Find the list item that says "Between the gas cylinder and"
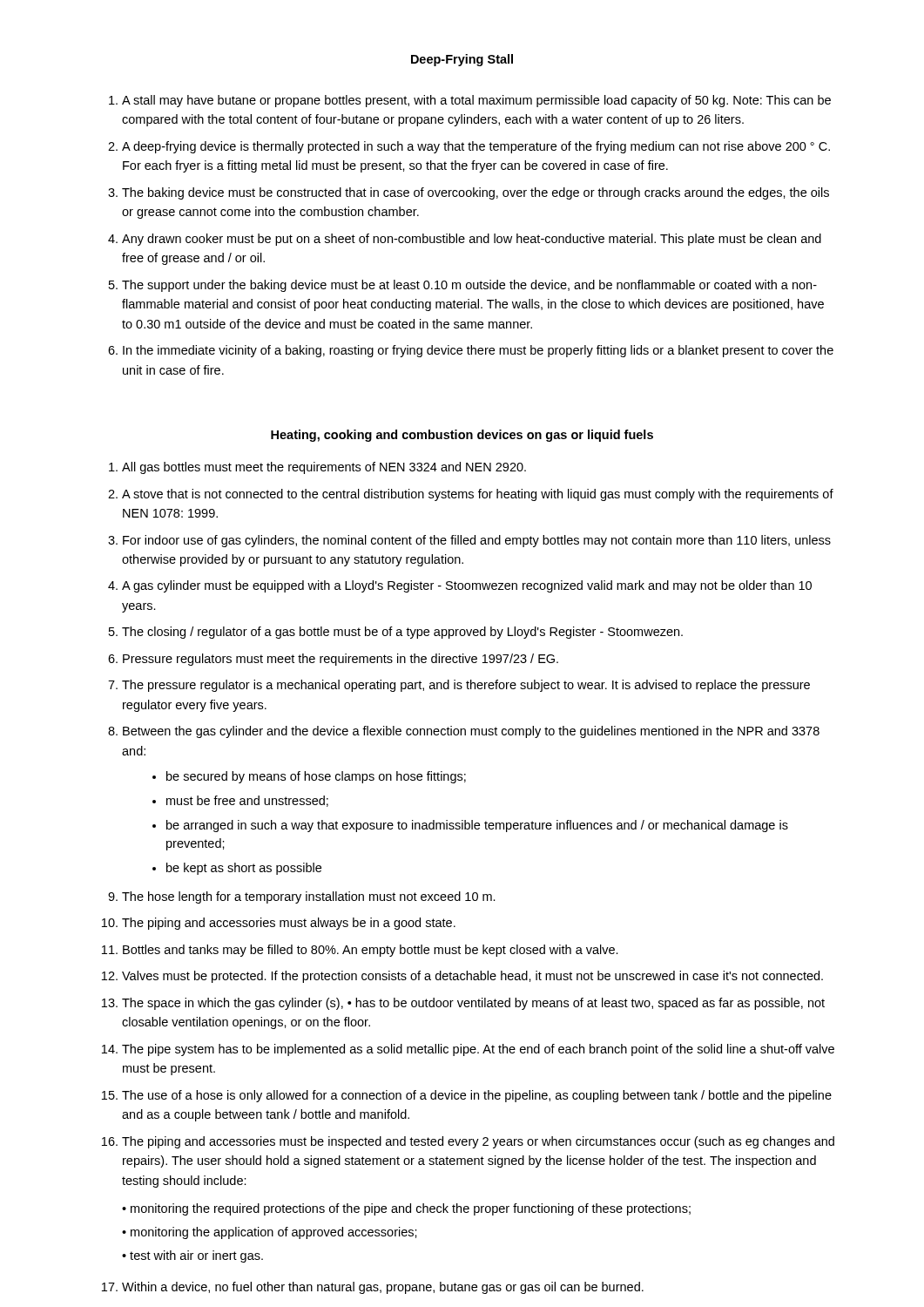Screen dimensions: 1307x924 click(464, 732)
